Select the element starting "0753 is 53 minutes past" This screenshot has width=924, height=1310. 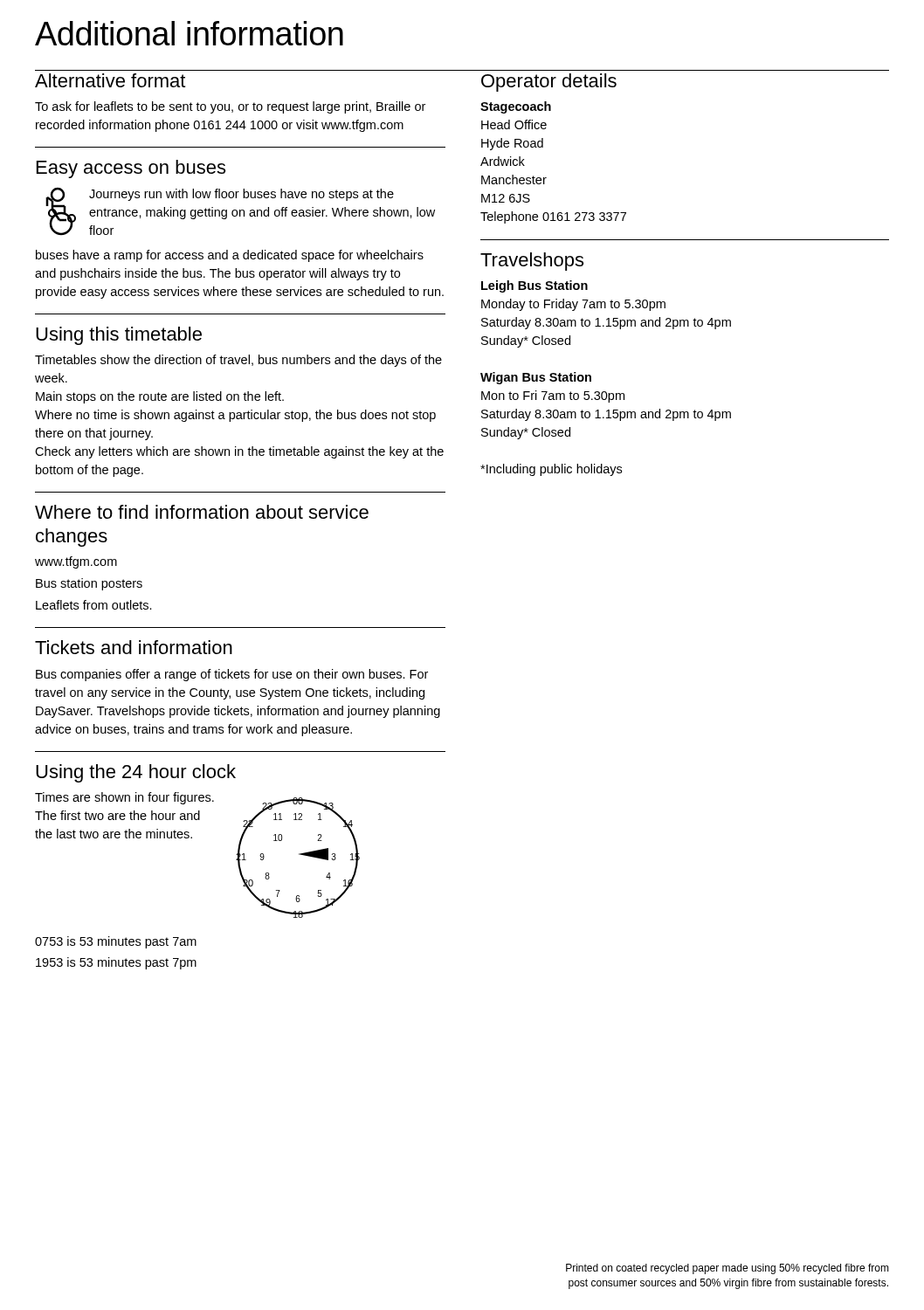click(x=116, y=952)
